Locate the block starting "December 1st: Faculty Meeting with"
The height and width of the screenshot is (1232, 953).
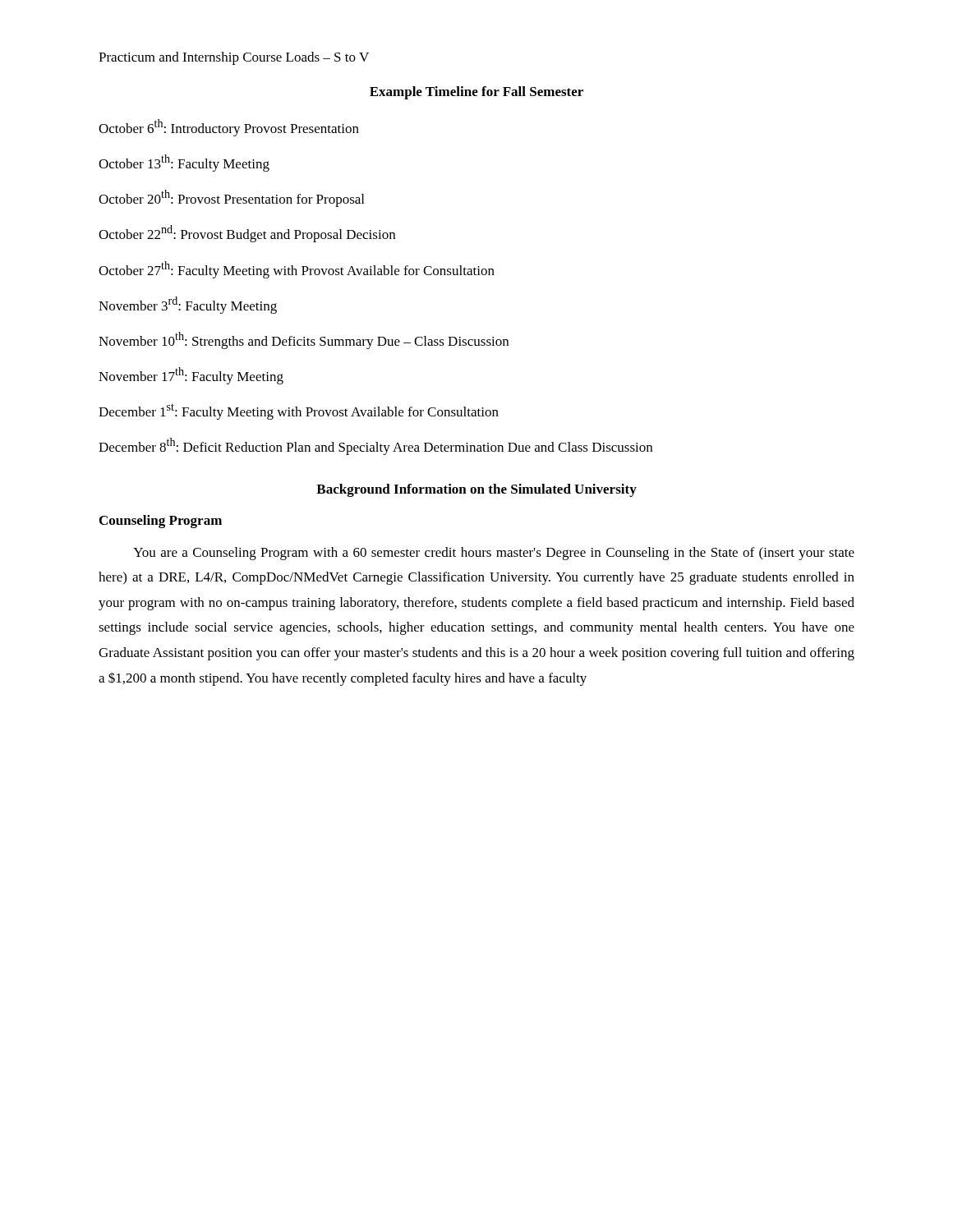tap(299, 410)
